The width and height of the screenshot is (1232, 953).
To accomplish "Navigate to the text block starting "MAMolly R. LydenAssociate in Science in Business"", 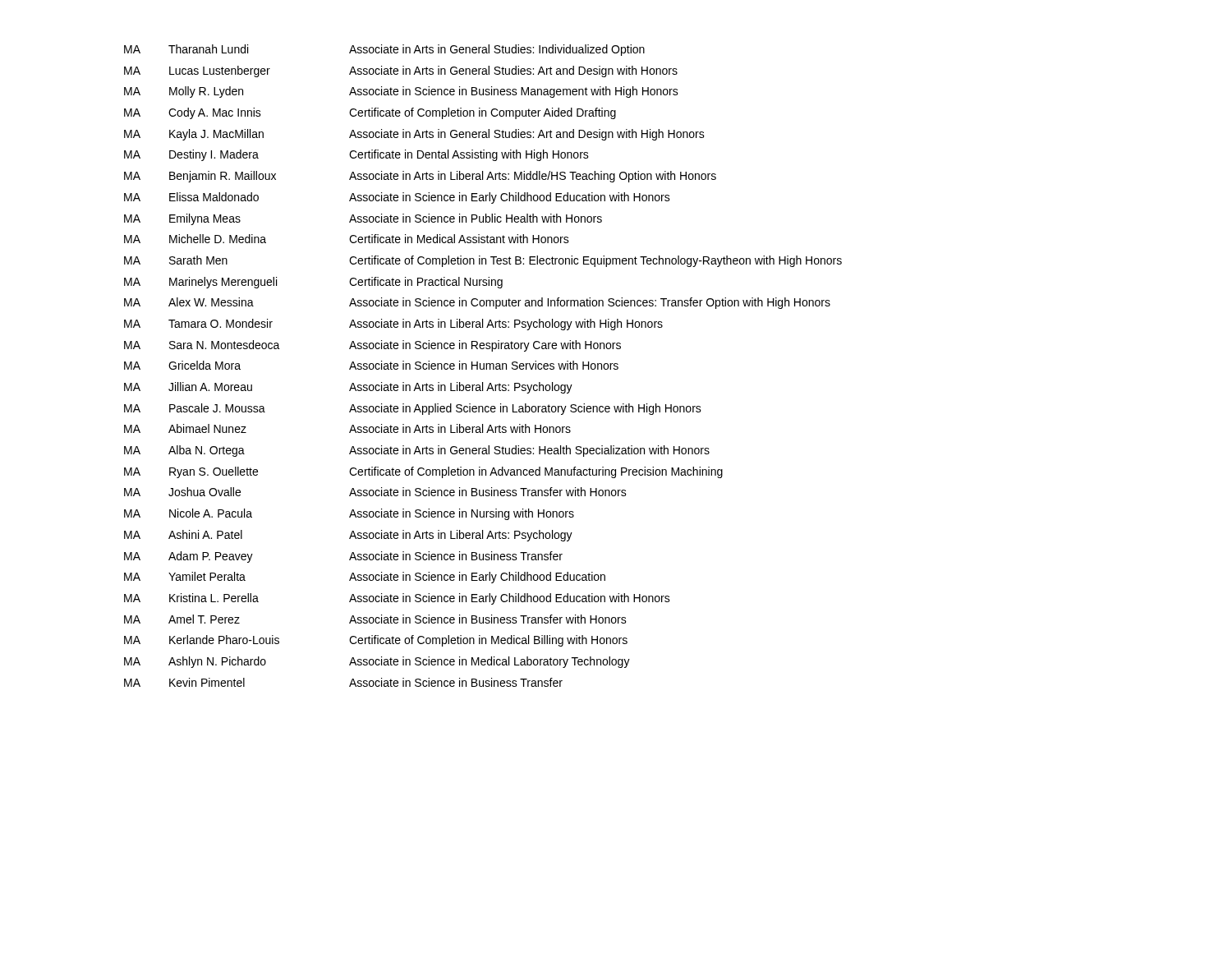I will tap(645, 92).
